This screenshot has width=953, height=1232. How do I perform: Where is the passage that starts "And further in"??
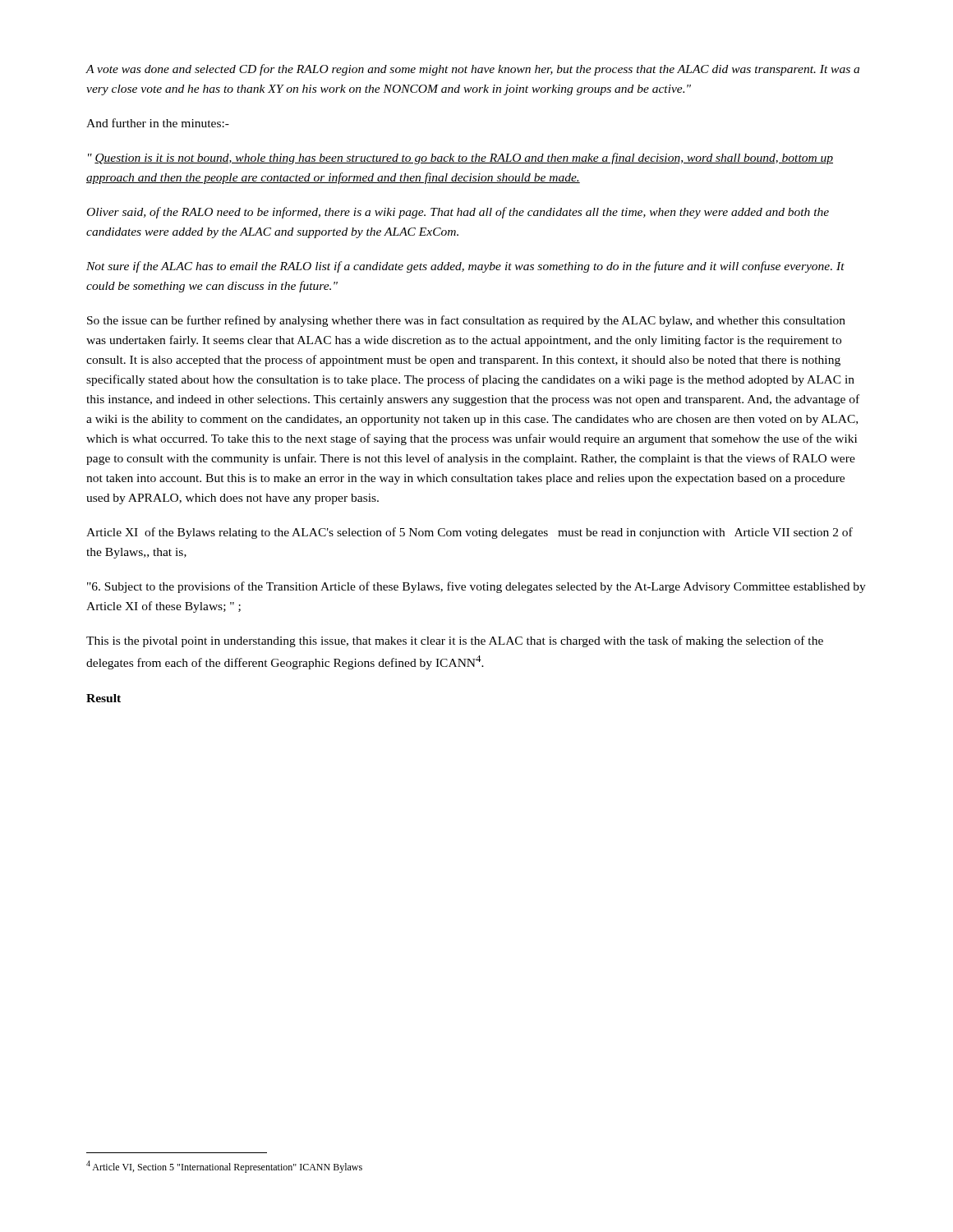(x=158, y=123)
